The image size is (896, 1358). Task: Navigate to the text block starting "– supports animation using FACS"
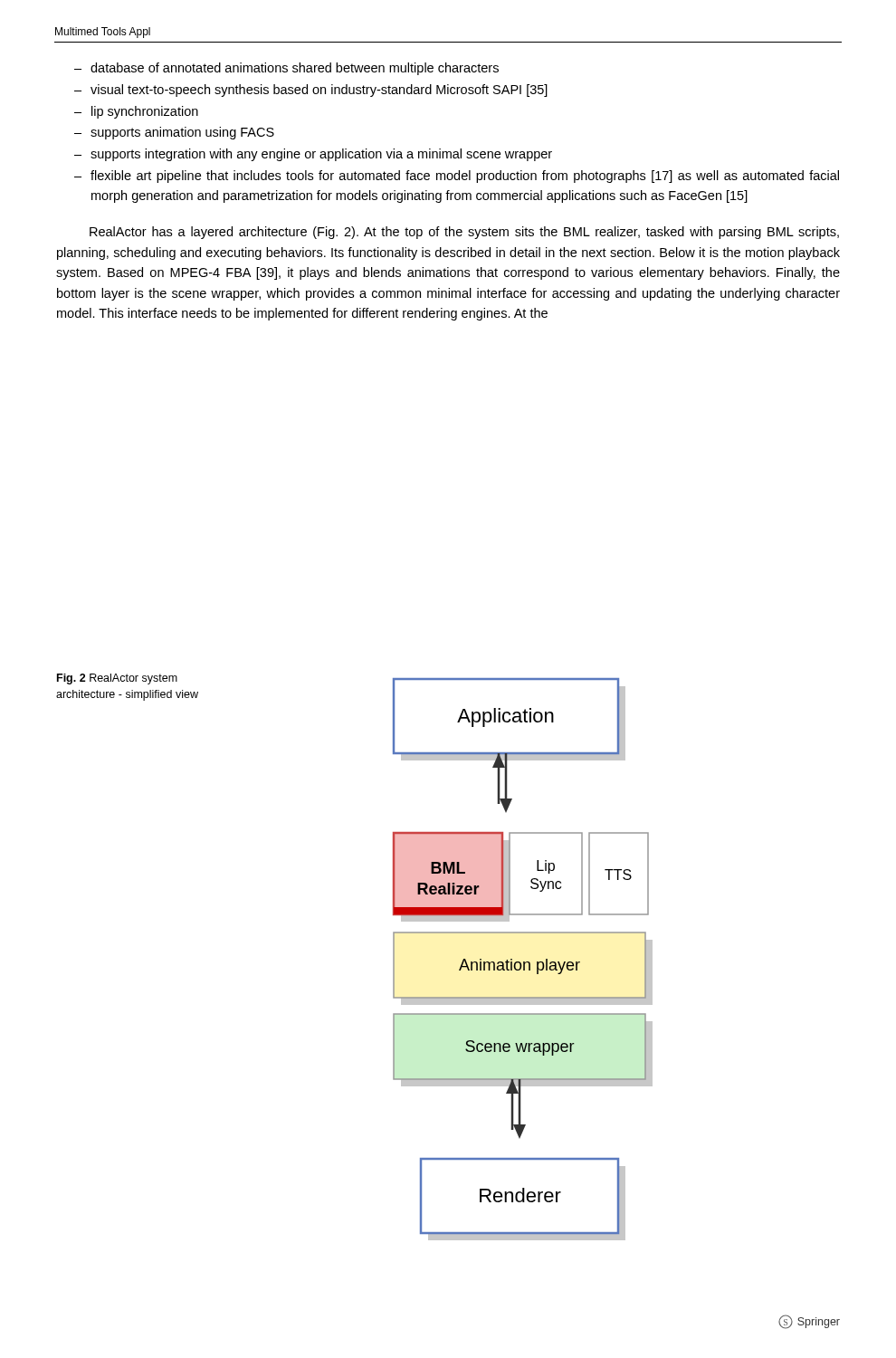pos(174,133)
